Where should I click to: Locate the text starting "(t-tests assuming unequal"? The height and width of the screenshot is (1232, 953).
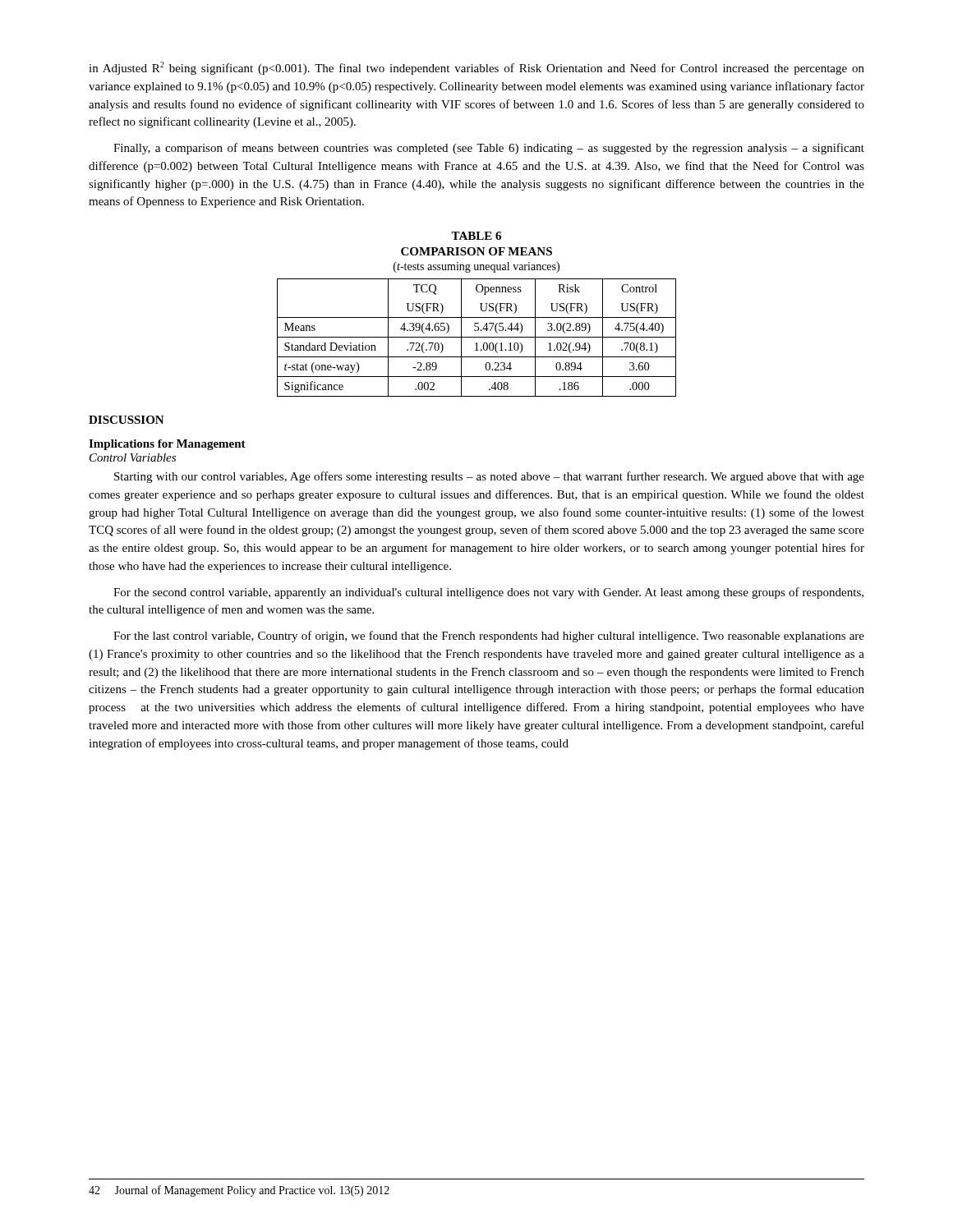(x=476, y=266)
